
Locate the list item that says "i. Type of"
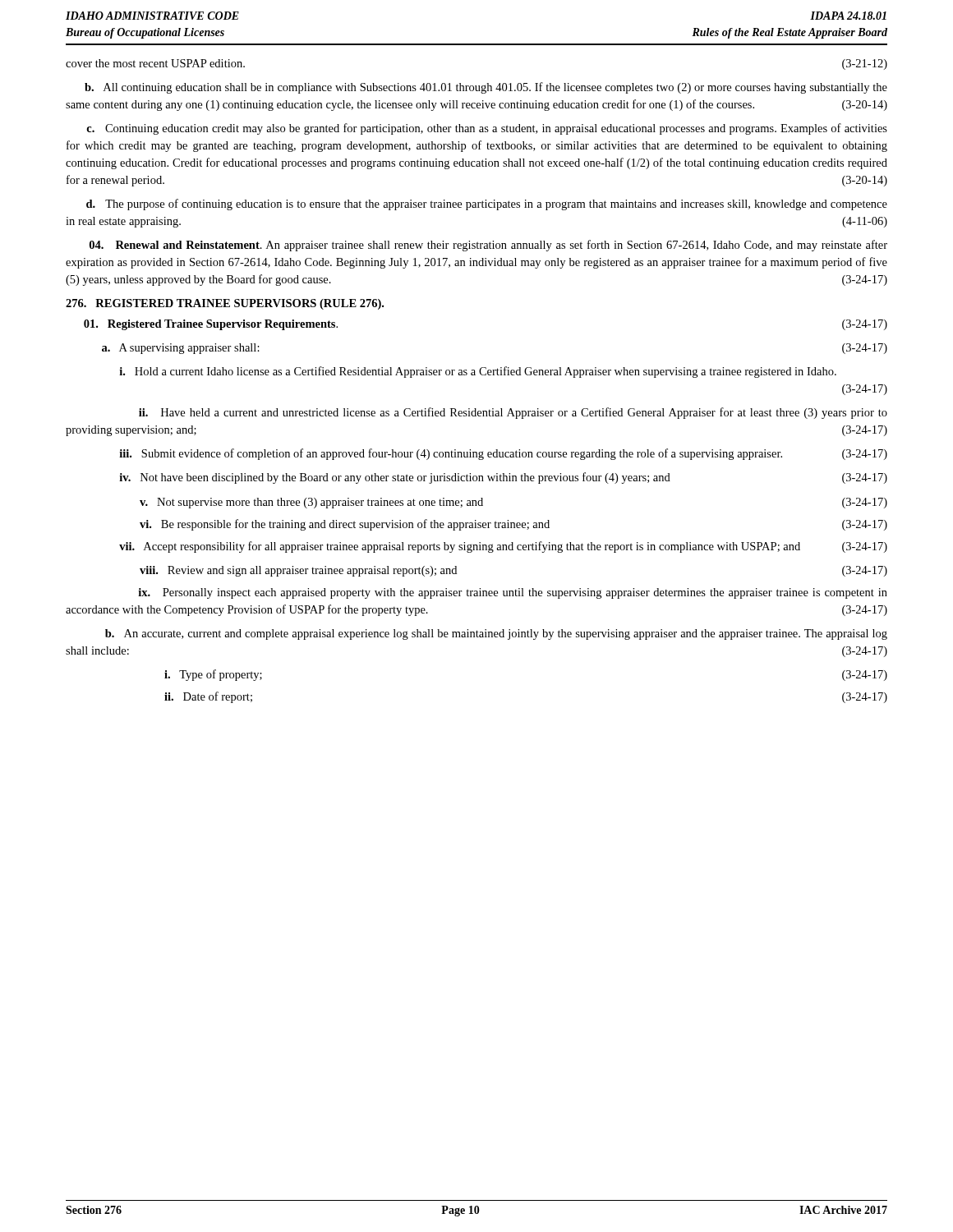click(214, 675)
